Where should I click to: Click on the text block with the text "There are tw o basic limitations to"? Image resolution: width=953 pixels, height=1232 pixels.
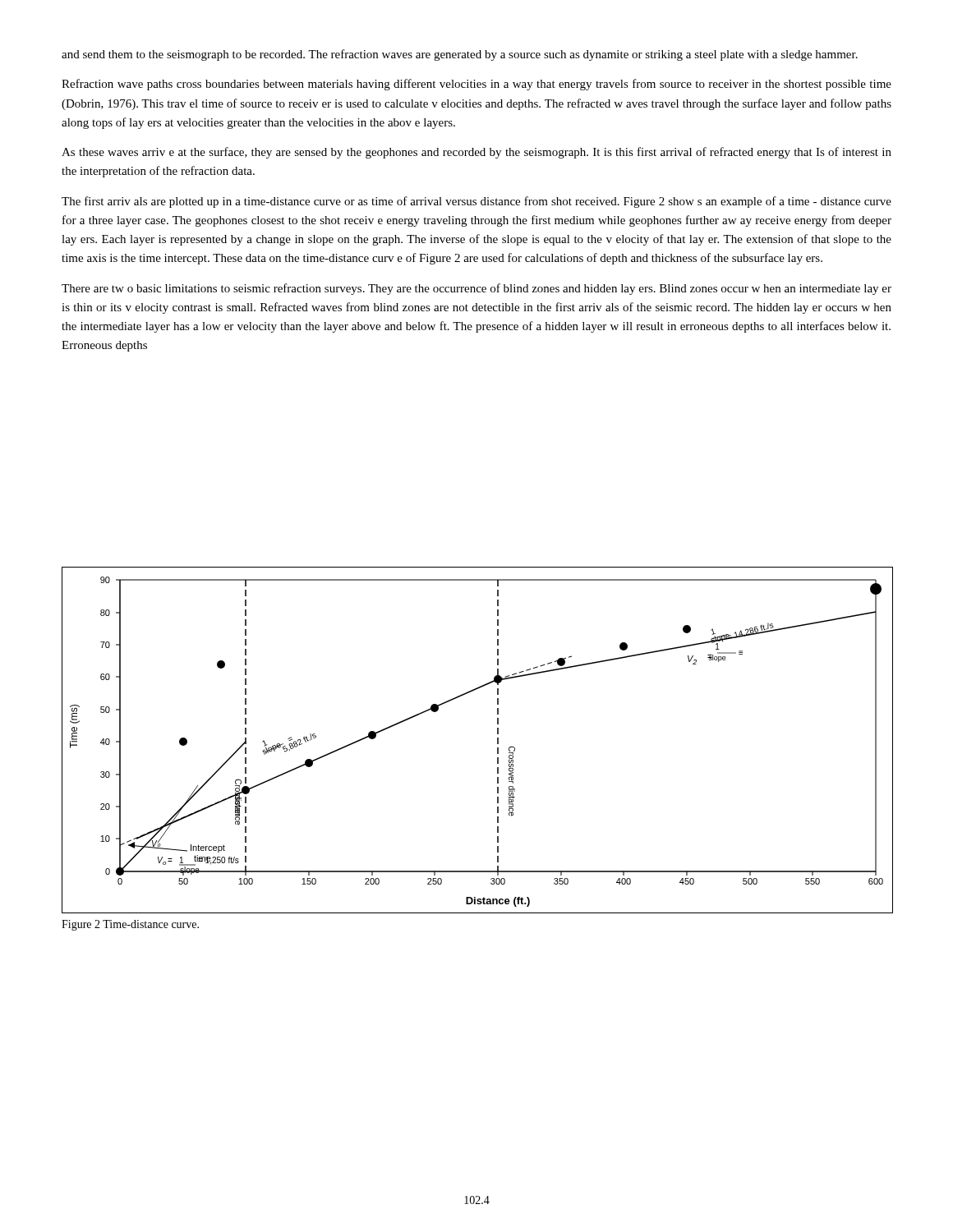476,317
